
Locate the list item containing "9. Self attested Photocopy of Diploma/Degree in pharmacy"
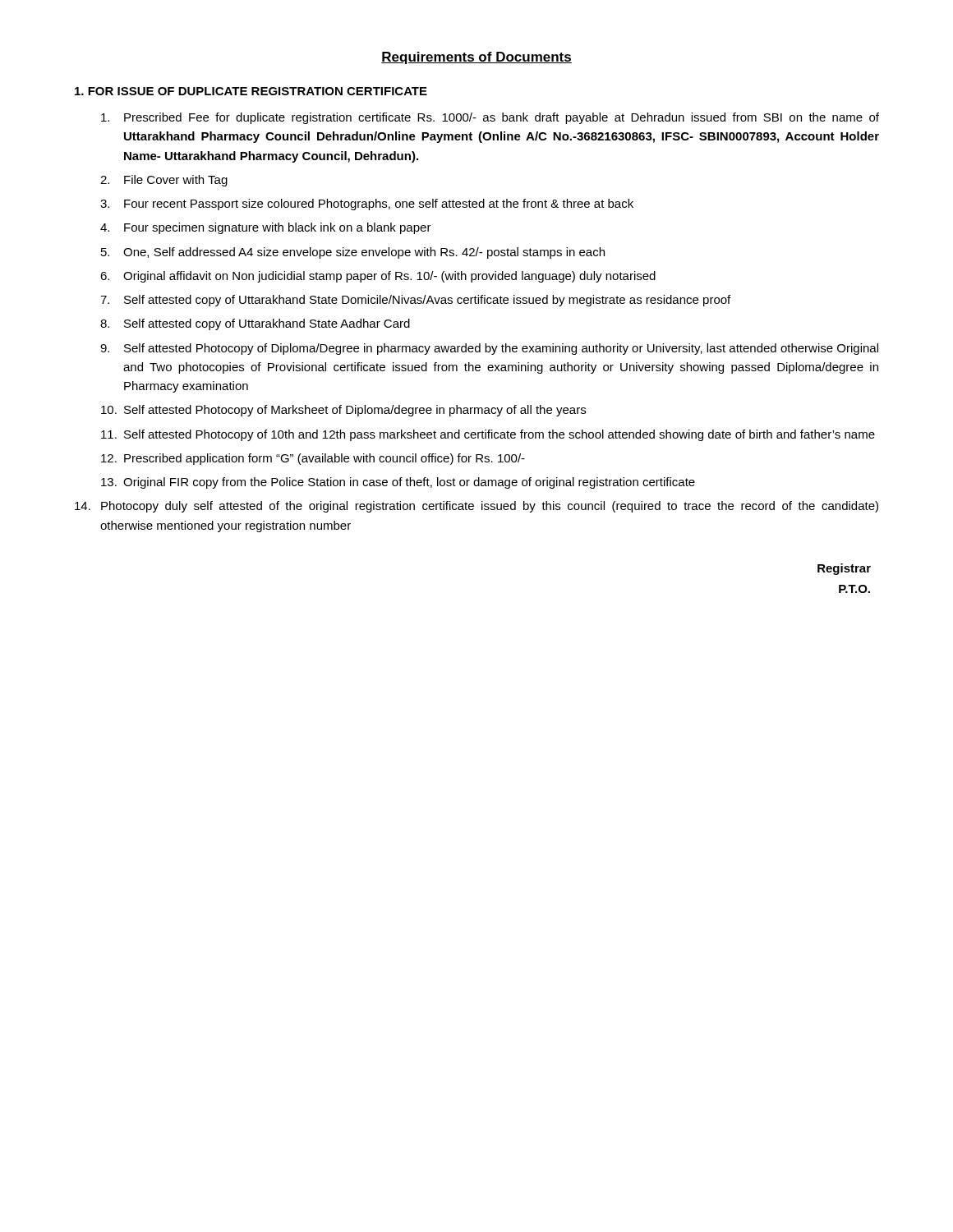coord(490,367)
